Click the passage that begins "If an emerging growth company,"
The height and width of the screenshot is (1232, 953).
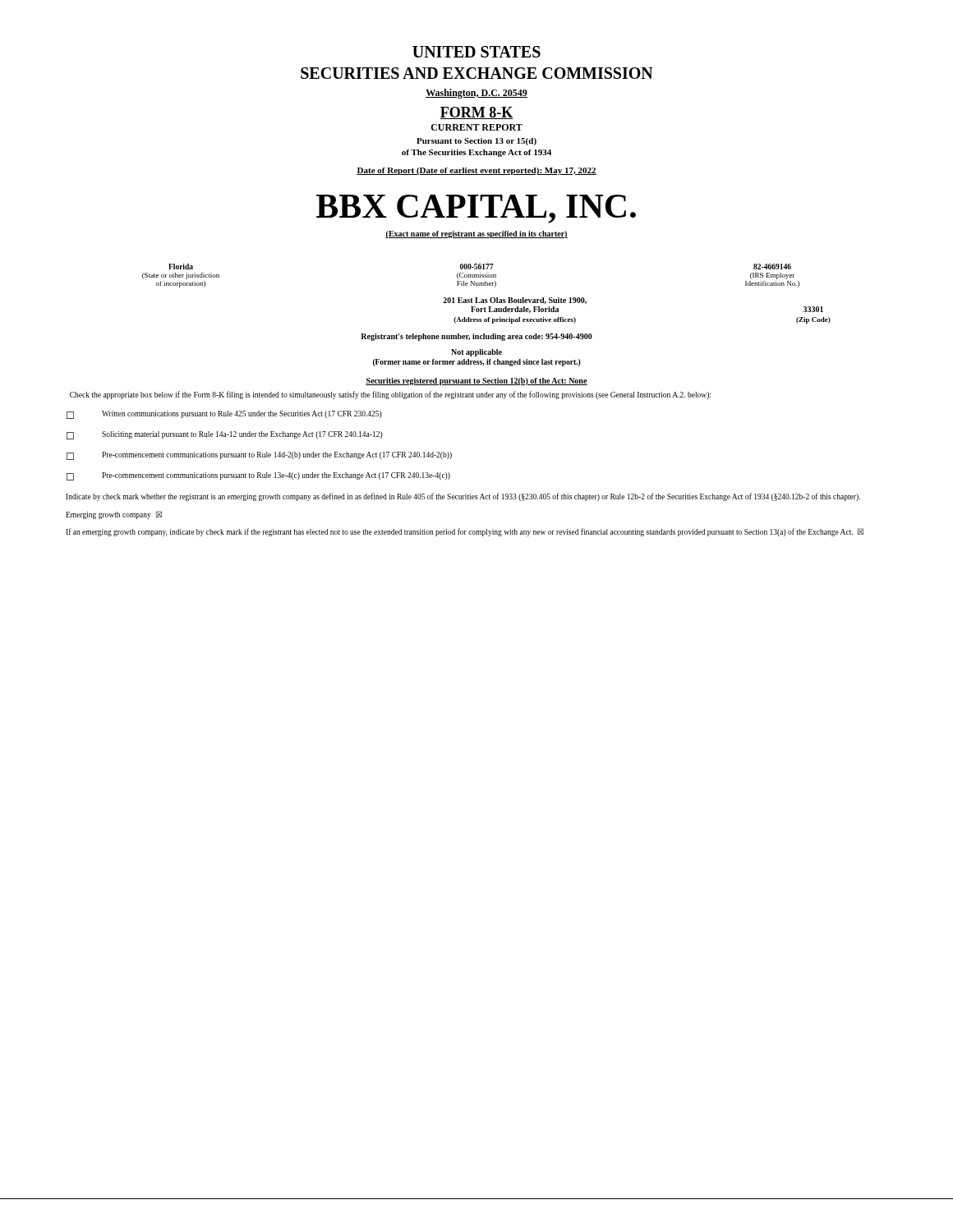click(465, 532)
